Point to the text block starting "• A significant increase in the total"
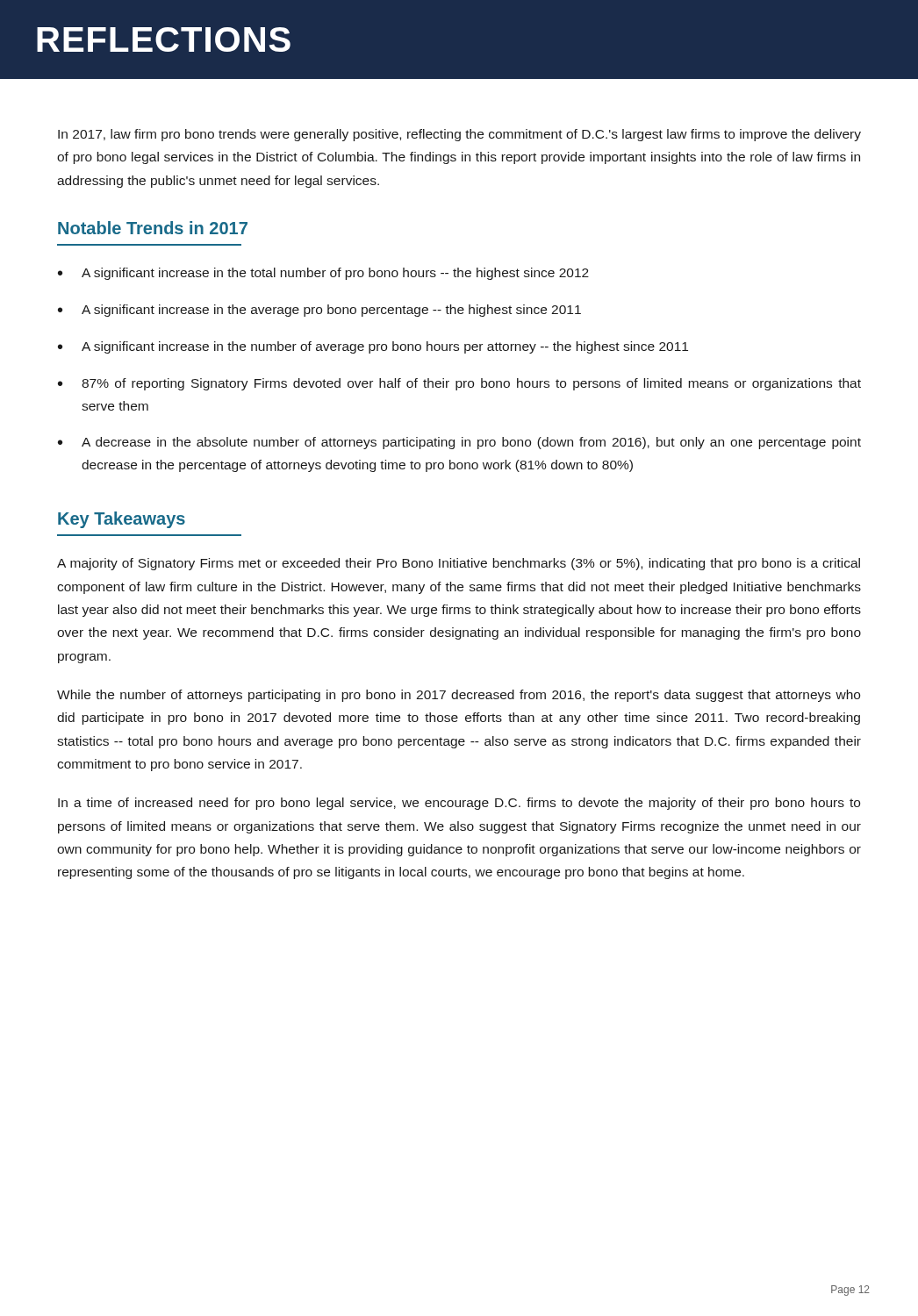The height and width of the screenshot is (1316, 918). (323, 273)
